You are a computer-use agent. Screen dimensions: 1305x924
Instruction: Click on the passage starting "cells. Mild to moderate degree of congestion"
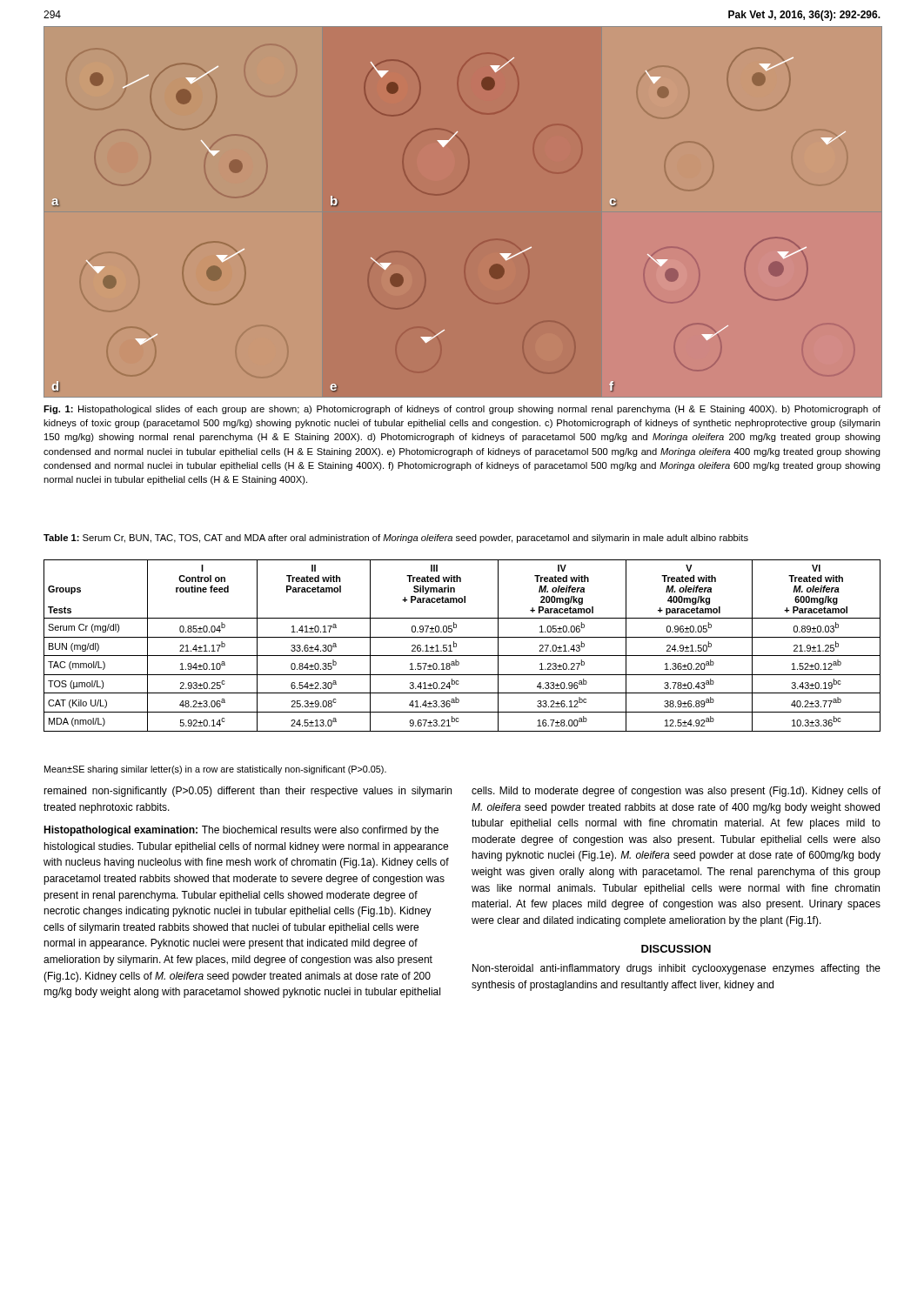676,855
